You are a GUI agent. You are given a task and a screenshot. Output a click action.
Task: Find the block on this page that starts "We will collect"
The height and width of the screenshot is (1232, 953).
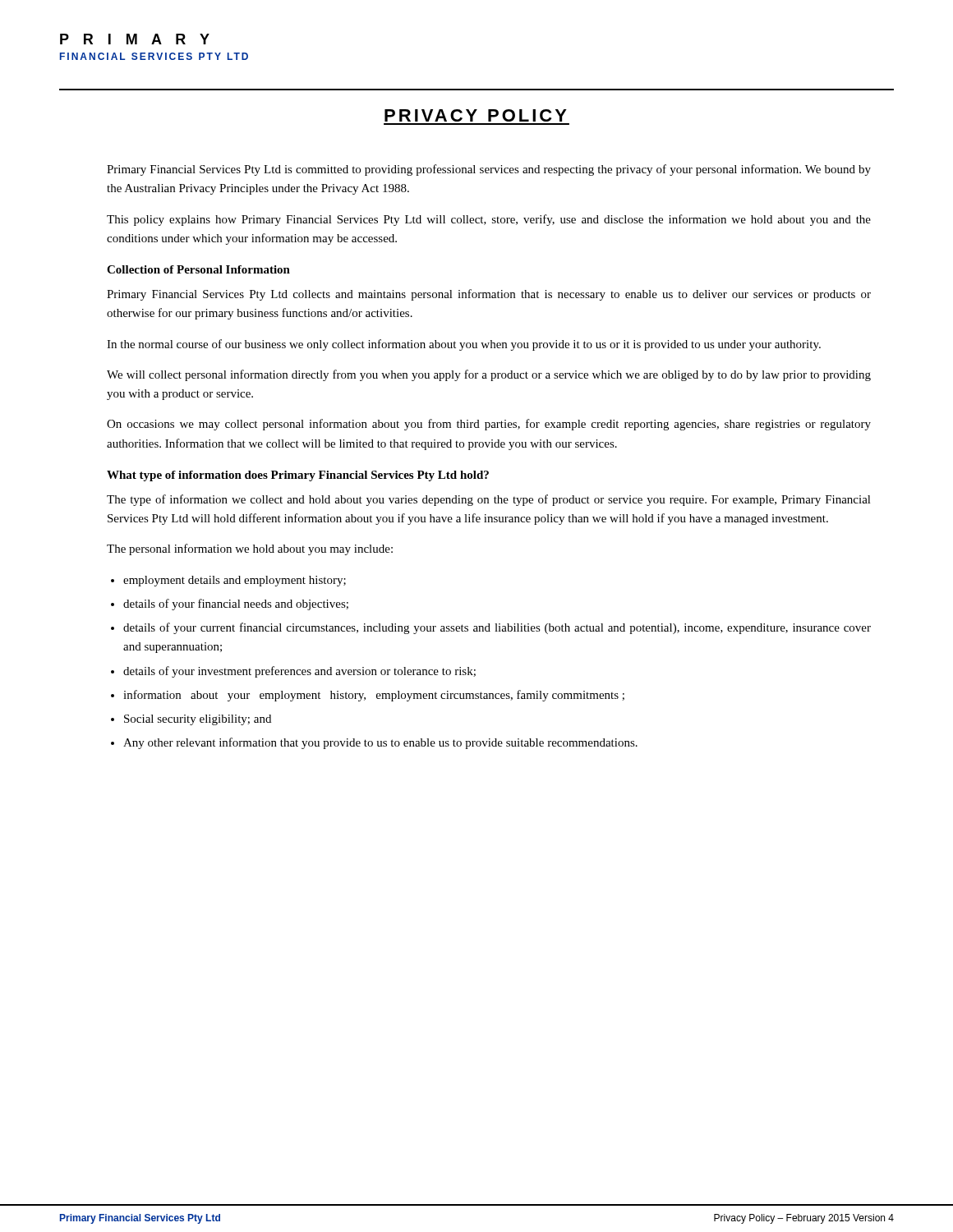(x=489, y=384)
